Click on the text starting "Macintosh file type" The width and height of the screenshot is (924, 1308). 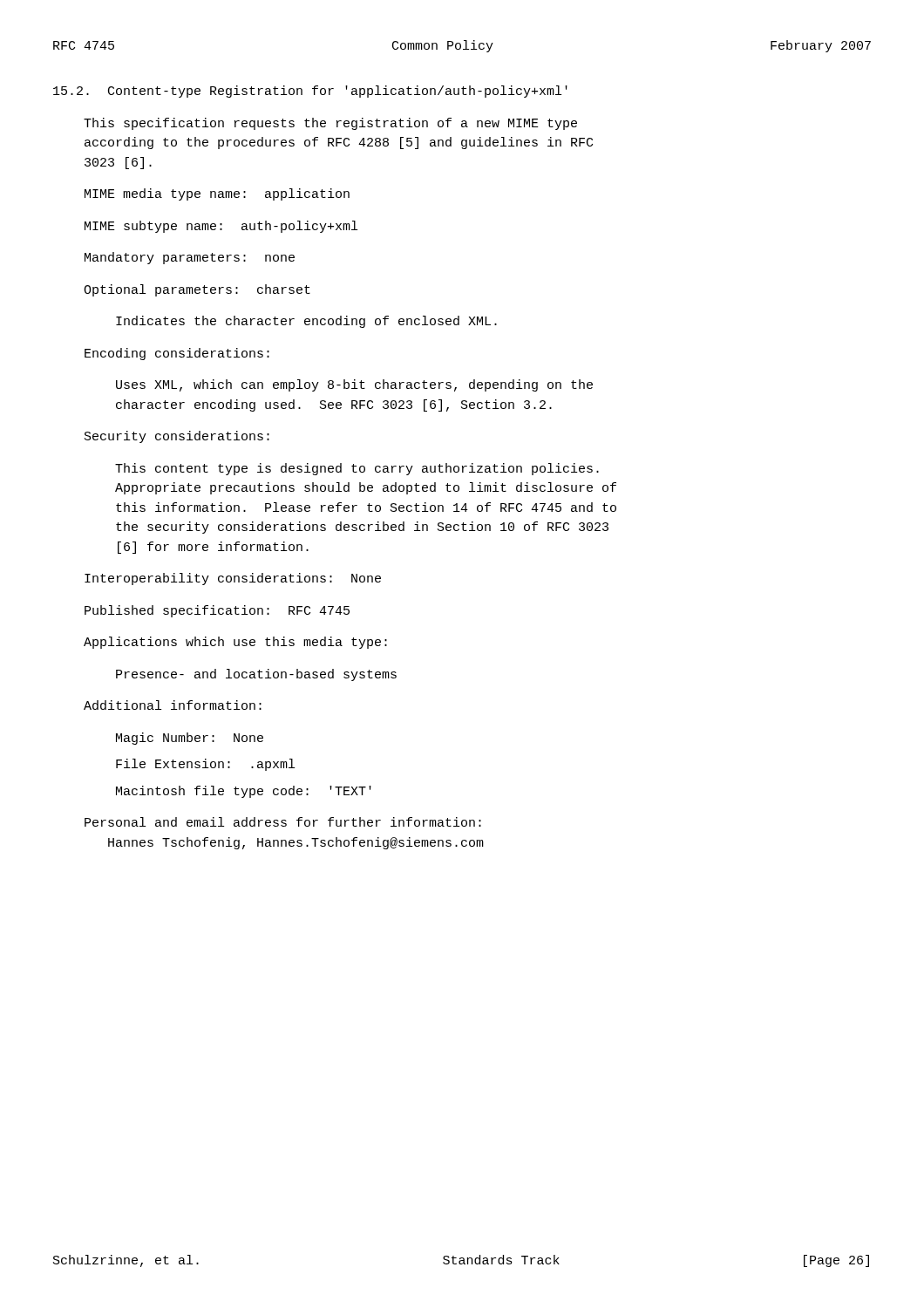pyautogui.click(x=245, y=792)
